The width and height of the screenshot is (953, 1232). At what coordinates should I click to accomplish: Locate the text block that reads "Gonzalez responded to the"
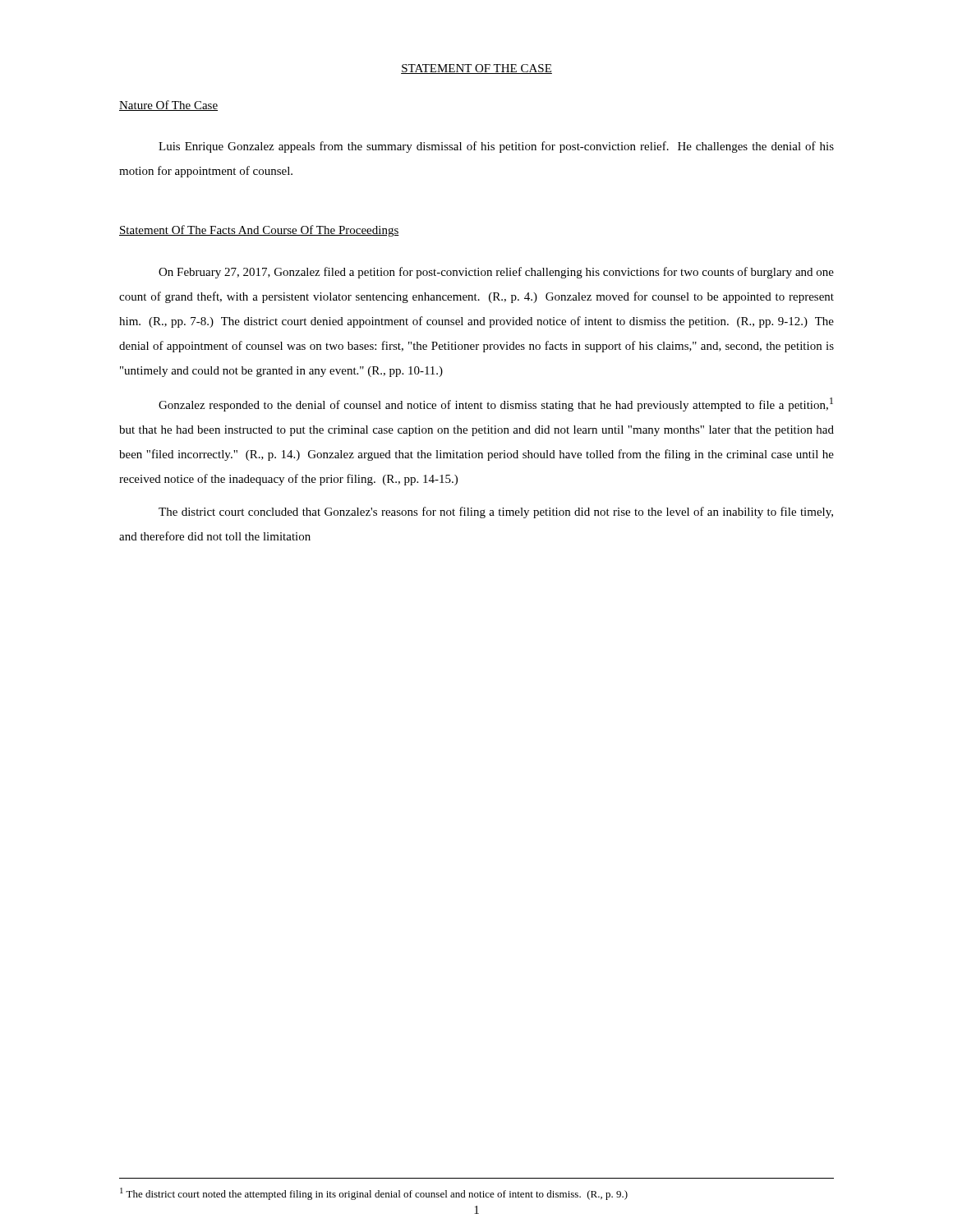click(476, 440)
